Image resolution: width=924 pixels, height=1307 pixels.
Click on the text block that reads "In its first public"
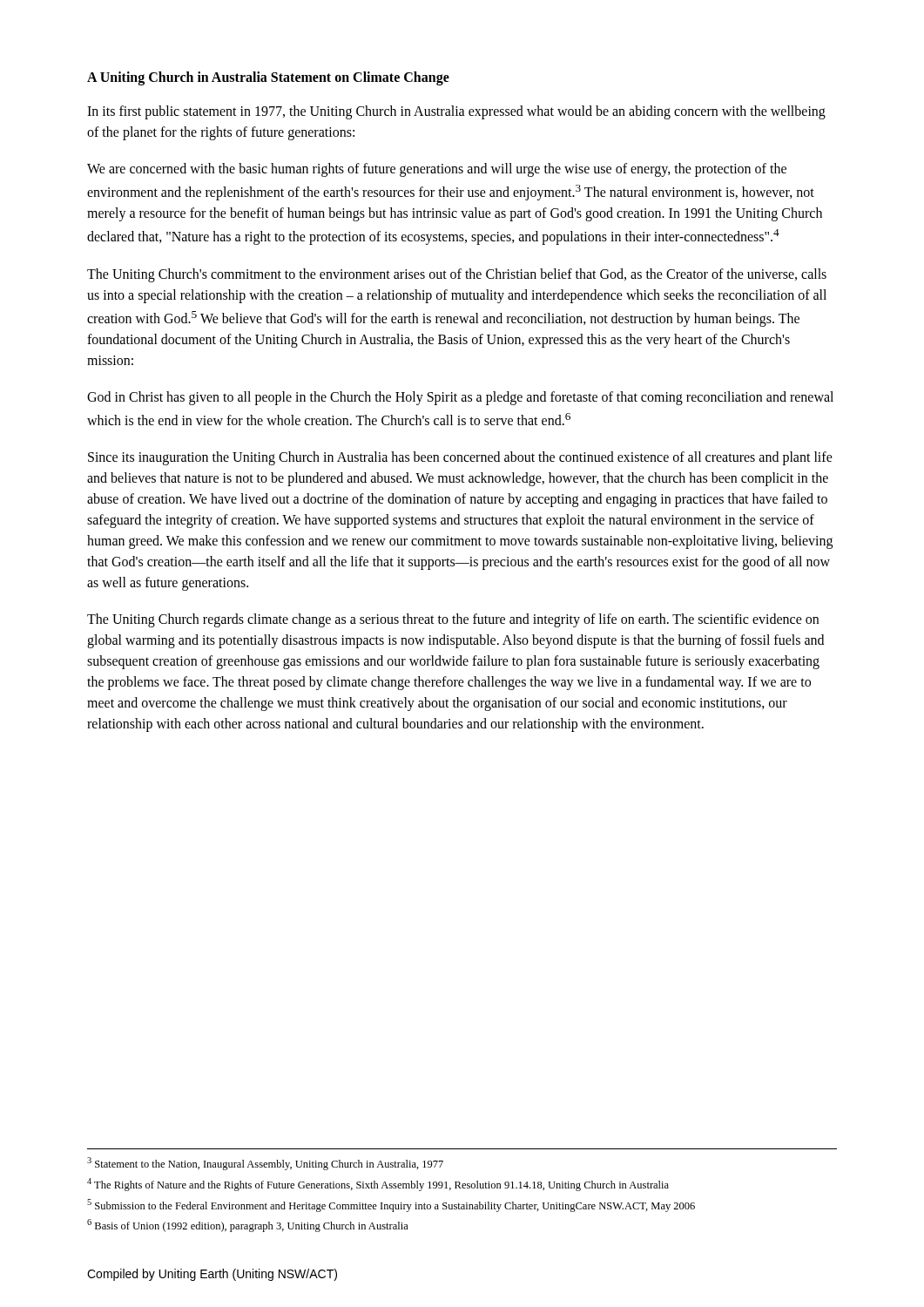tap(456, 122)
